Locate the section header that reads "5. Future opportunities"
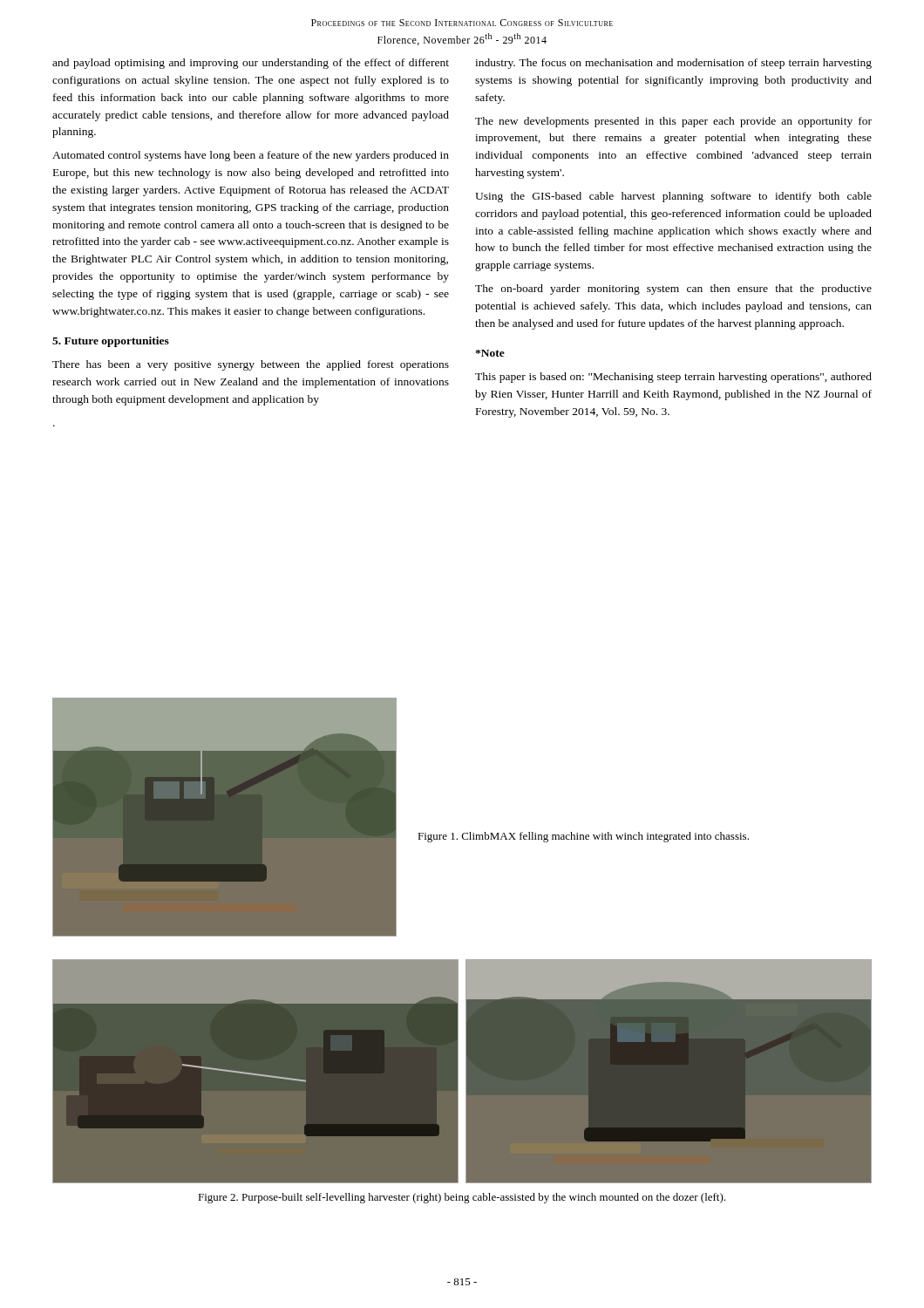Screen dimensions: 1308x924 [x=111, y=340]
